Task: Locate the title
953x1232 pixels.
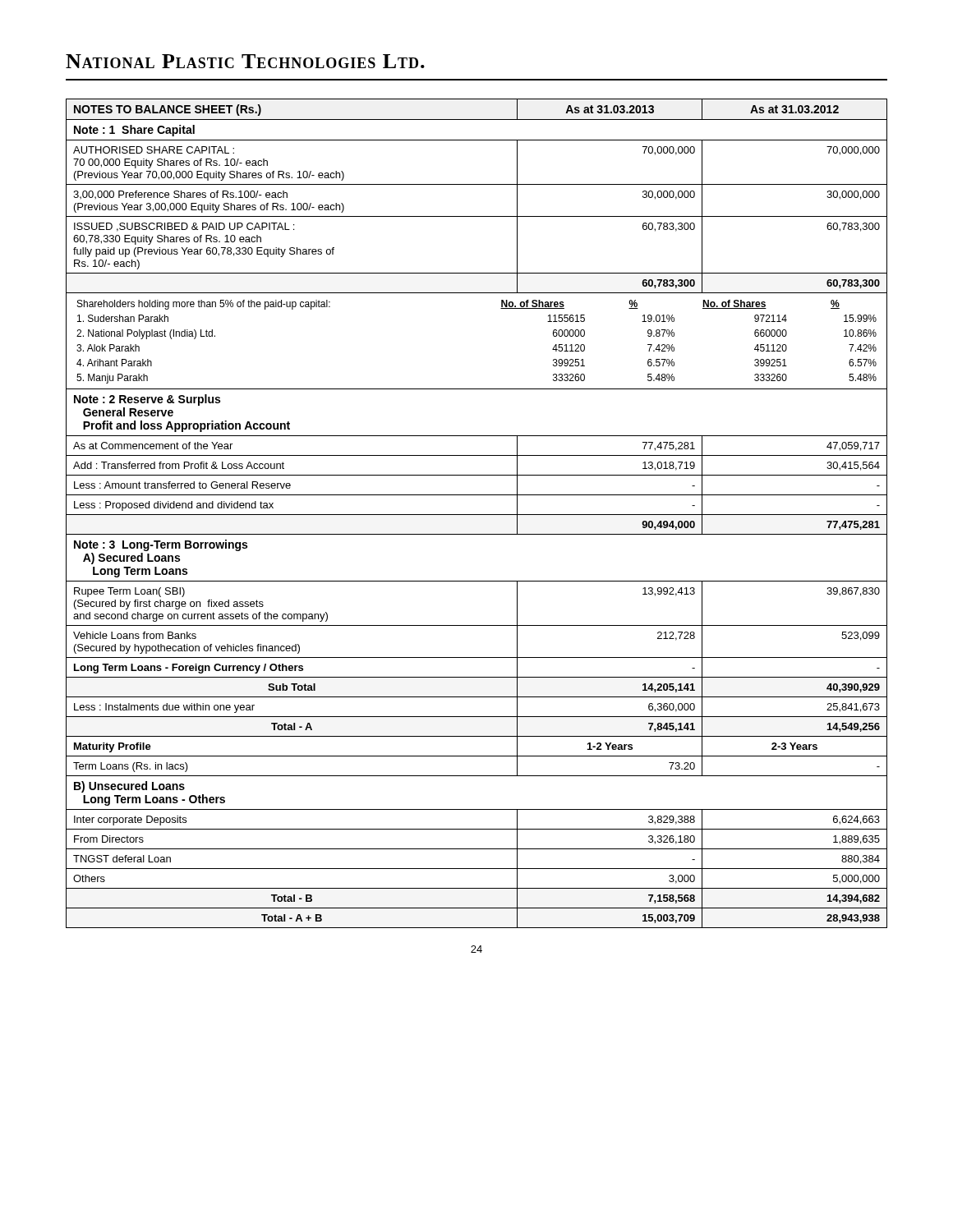Action: pyautogui.click(x=246, y=61)
